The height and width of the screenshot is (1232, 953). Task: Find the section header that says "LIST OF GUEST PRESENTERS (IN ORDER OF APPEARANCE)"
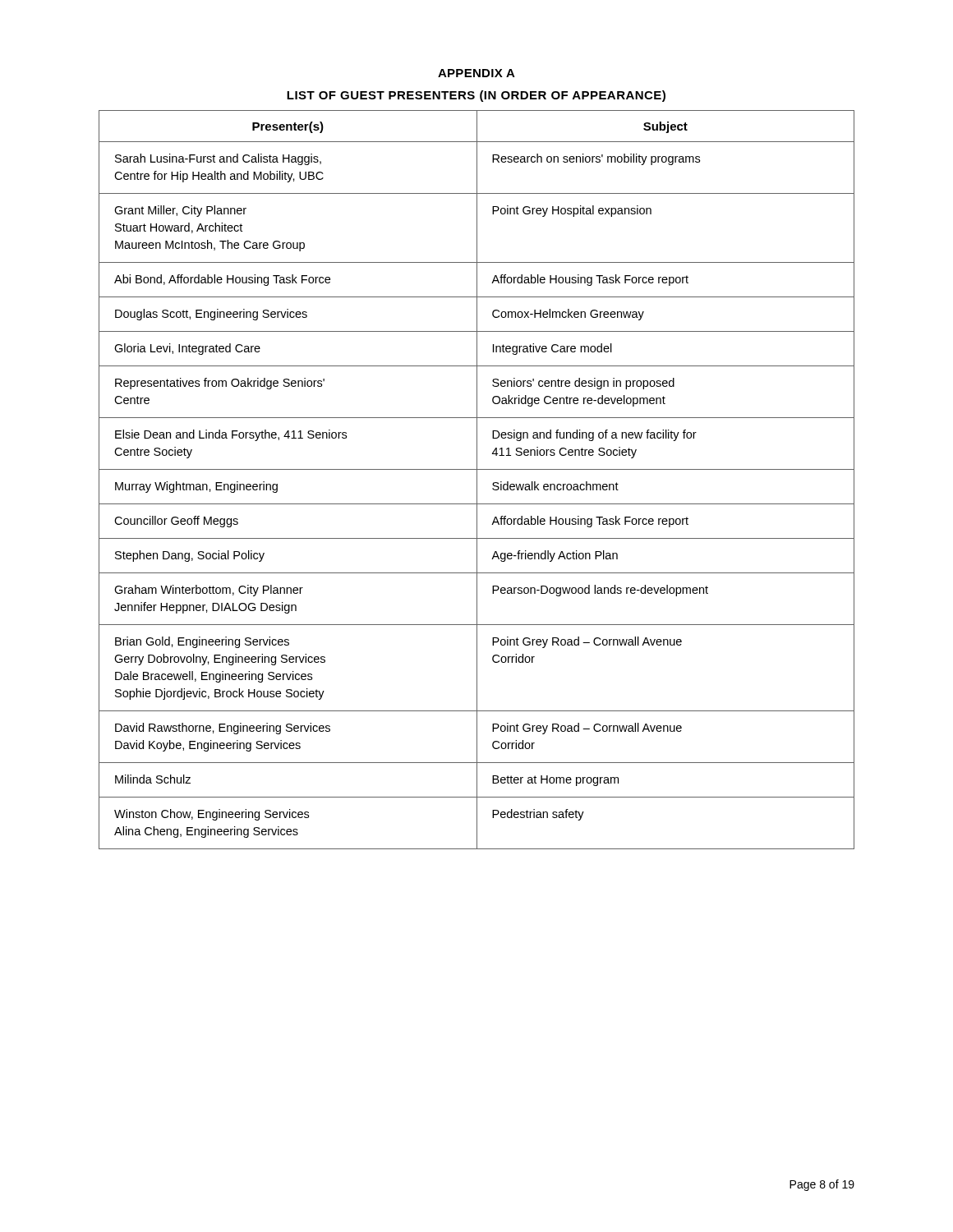(476, 95)
